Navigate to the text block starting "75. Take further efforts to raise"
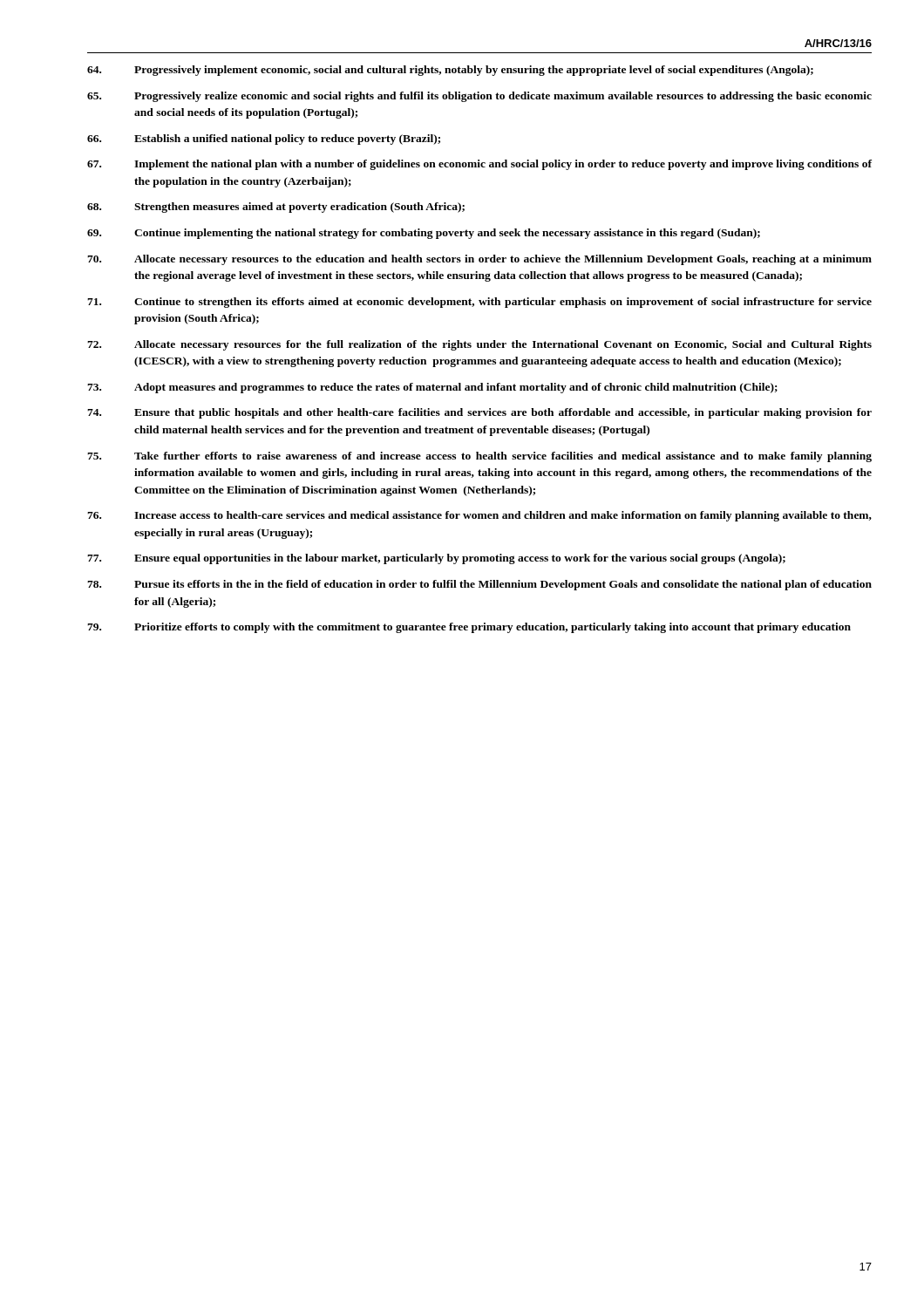The image size is (924, 1308). 479,473
